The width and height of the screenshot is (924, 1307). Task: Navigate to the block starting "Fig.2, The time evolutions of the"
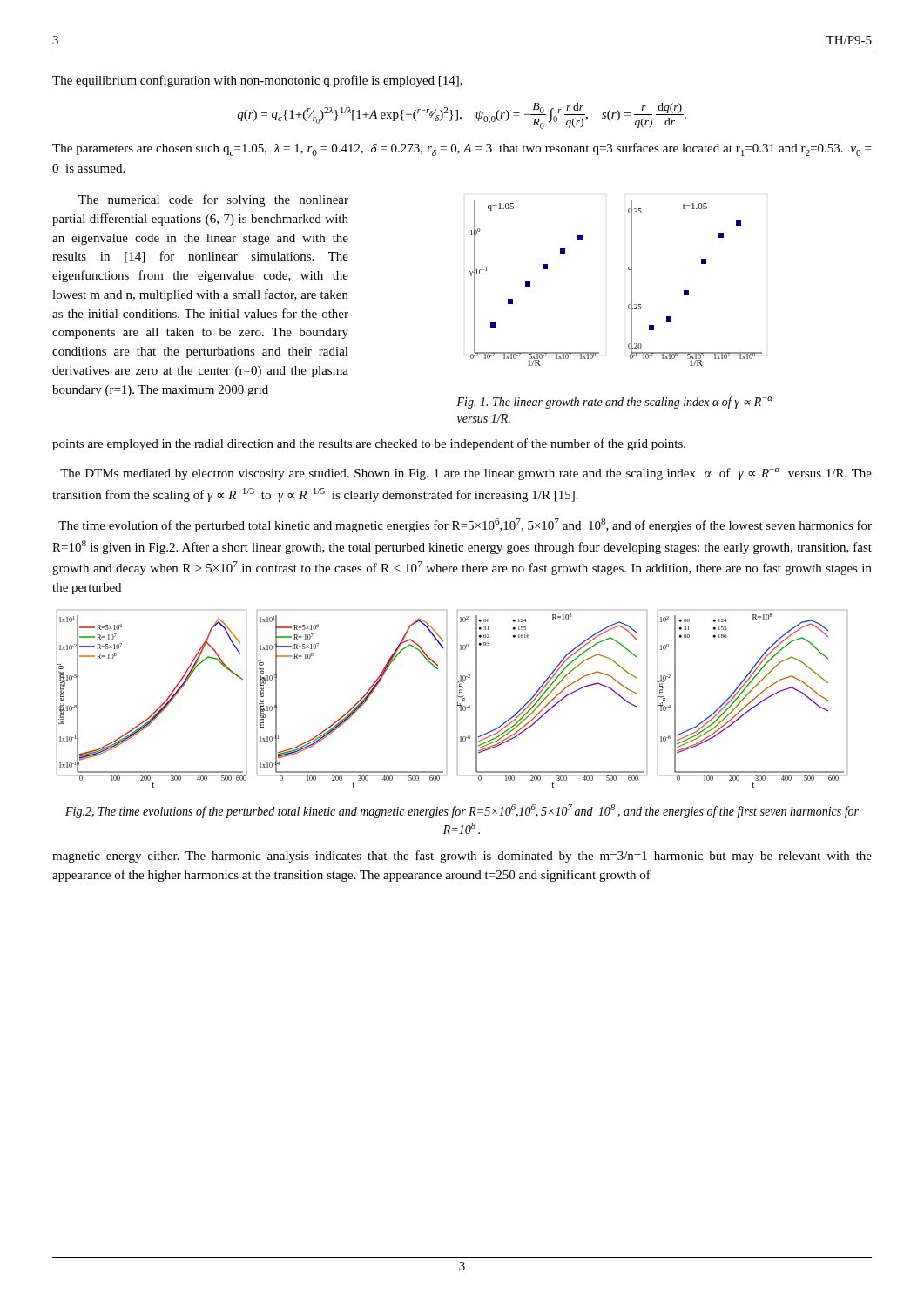(462, 819)
